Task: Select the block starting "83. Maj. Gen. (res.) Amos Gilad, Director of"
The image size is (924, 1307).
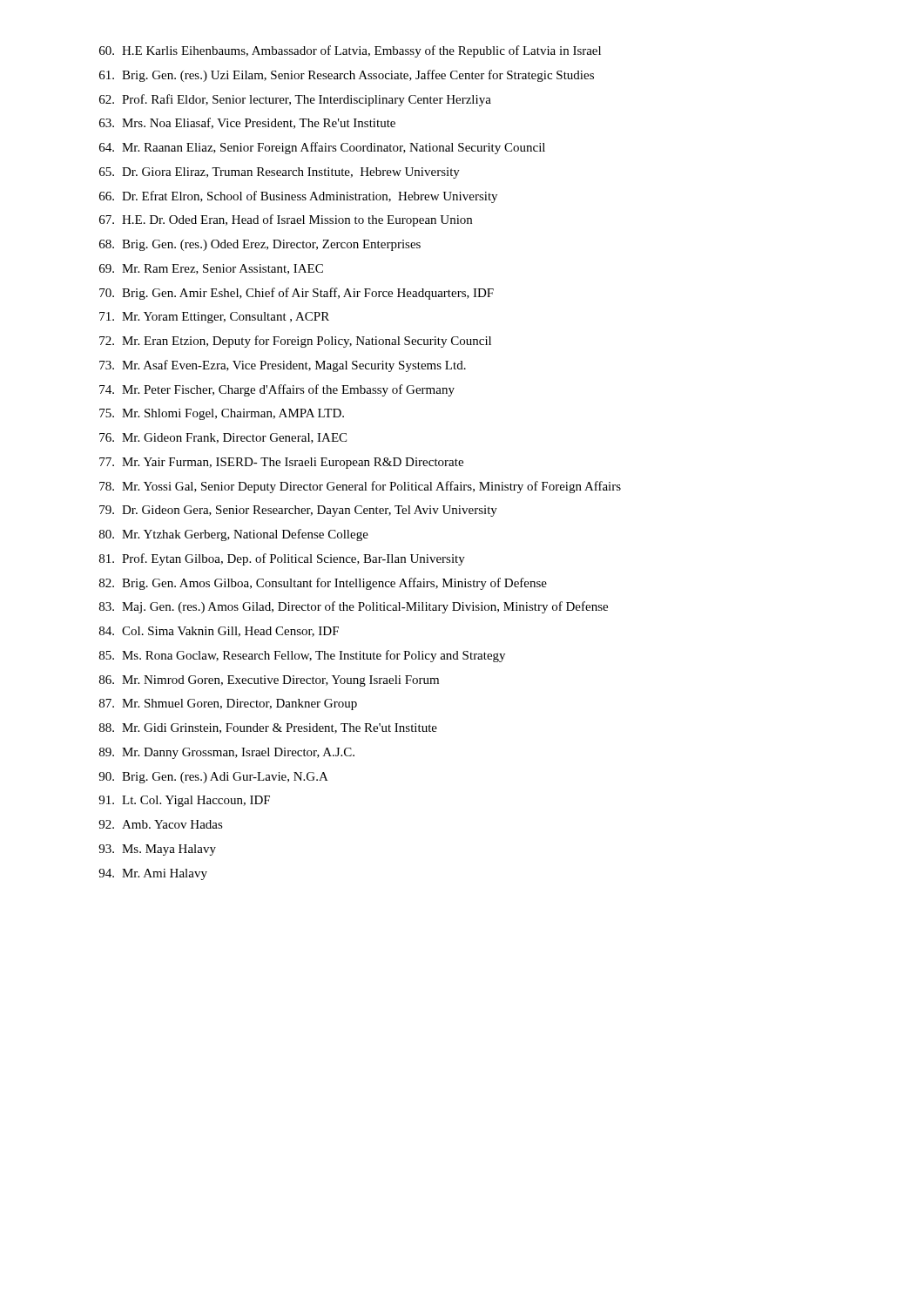Action: 462,607
